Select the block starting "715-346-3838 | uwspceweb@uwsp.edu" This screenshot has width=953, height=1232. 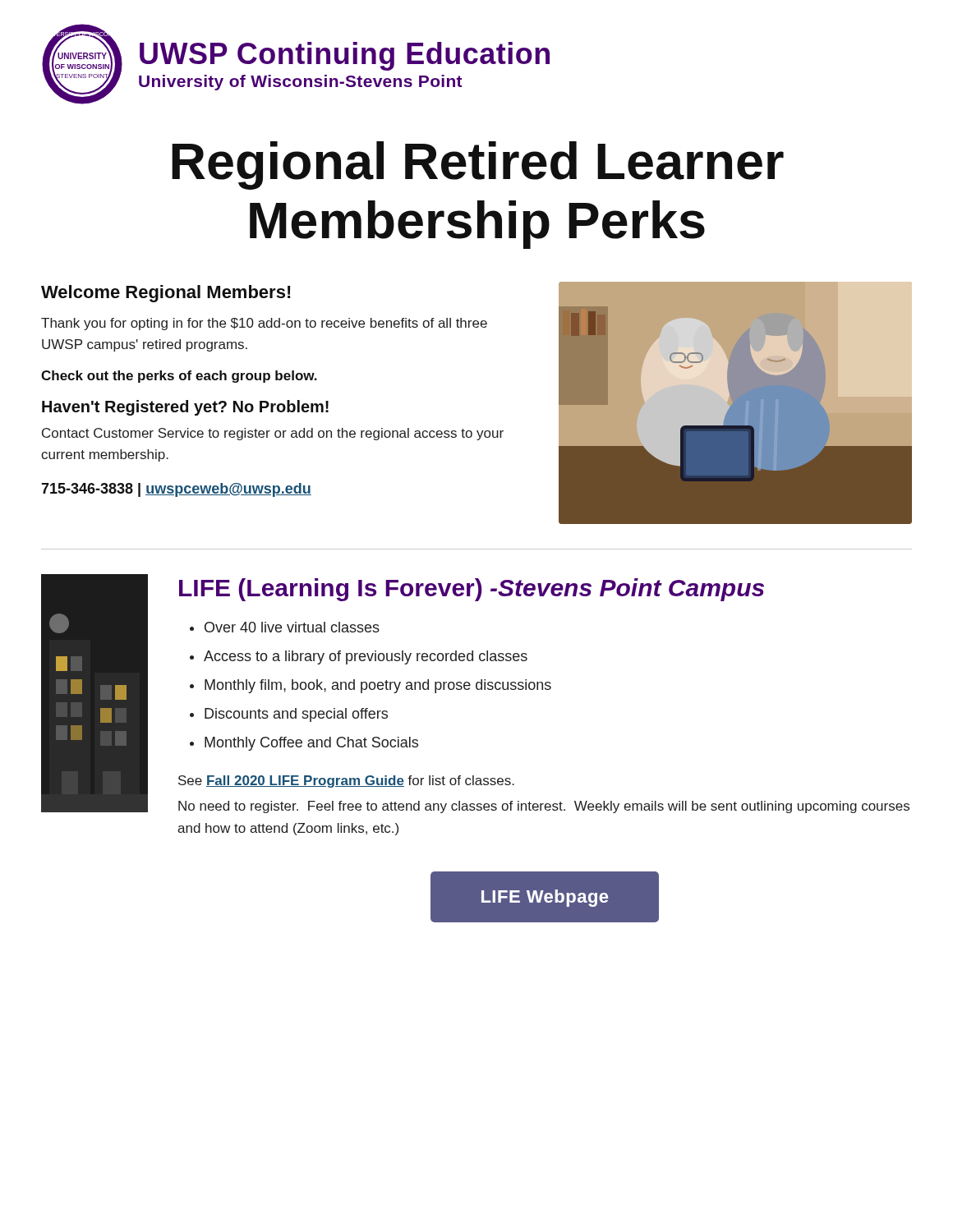[x=176, y=489]
